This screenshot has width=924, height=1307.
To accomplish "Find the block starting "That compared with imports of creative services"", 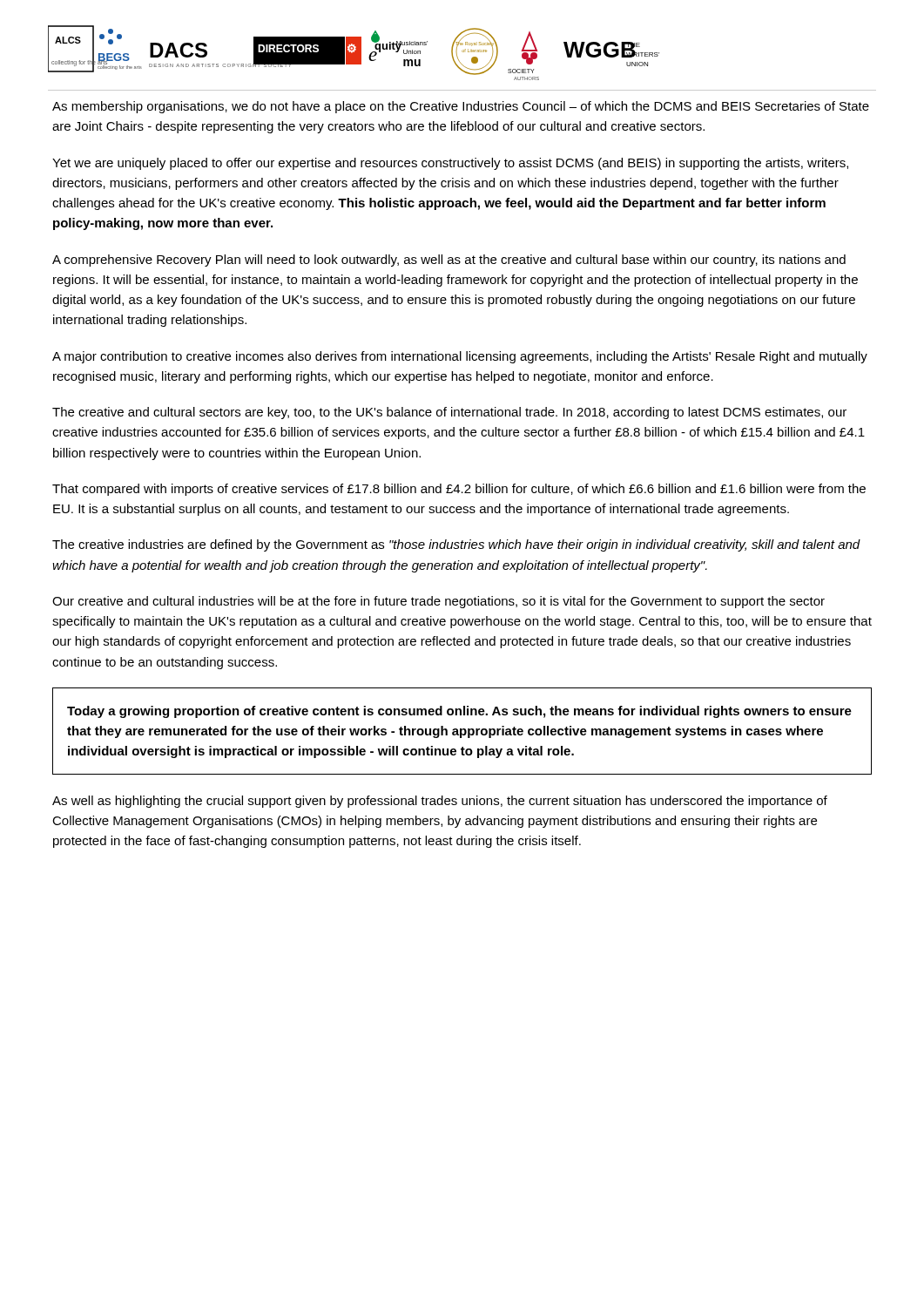I will point(459,498).
